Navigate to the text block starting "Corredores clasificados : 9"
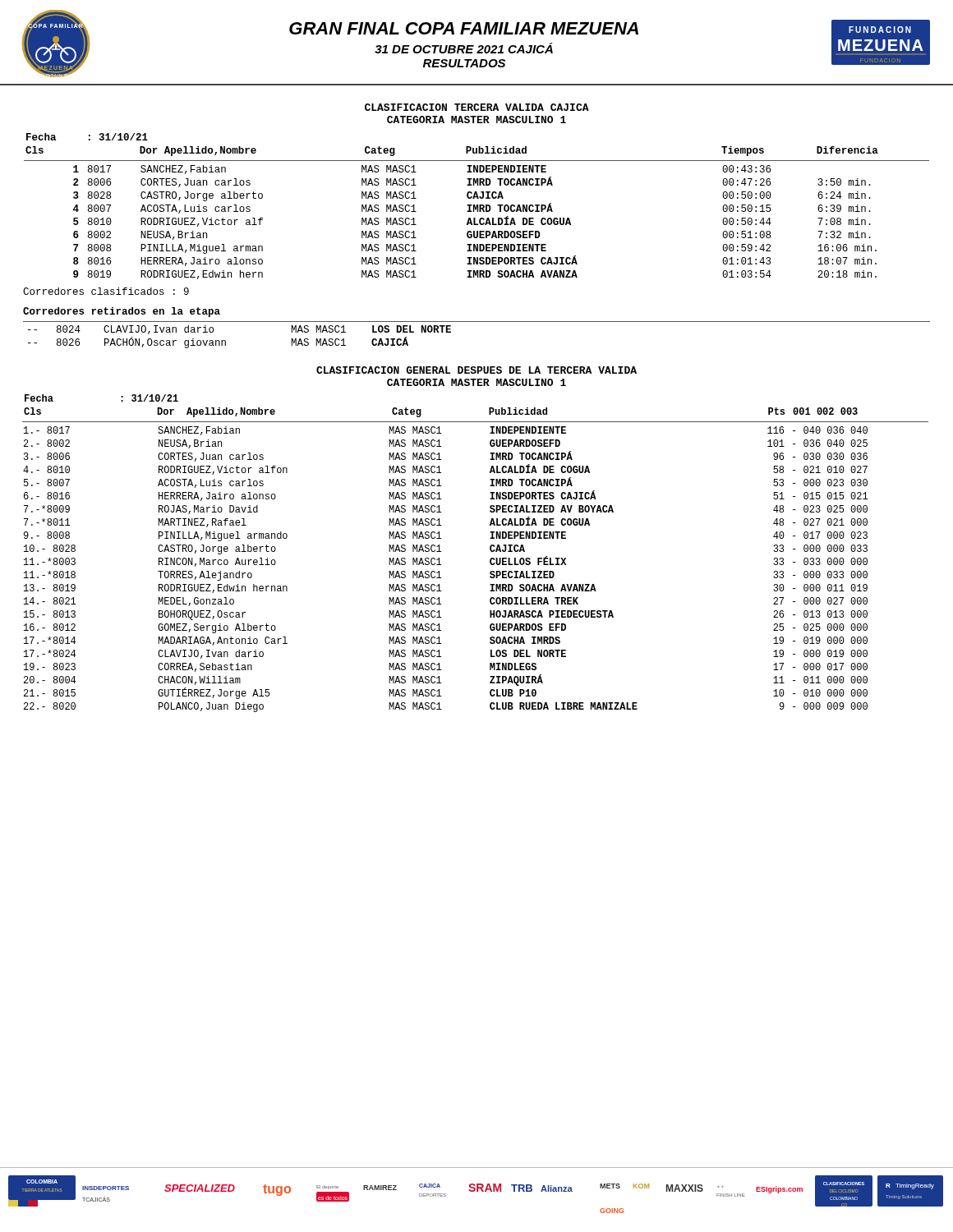The width and height of the screenshot is (953, 1232). coord(106,292)
